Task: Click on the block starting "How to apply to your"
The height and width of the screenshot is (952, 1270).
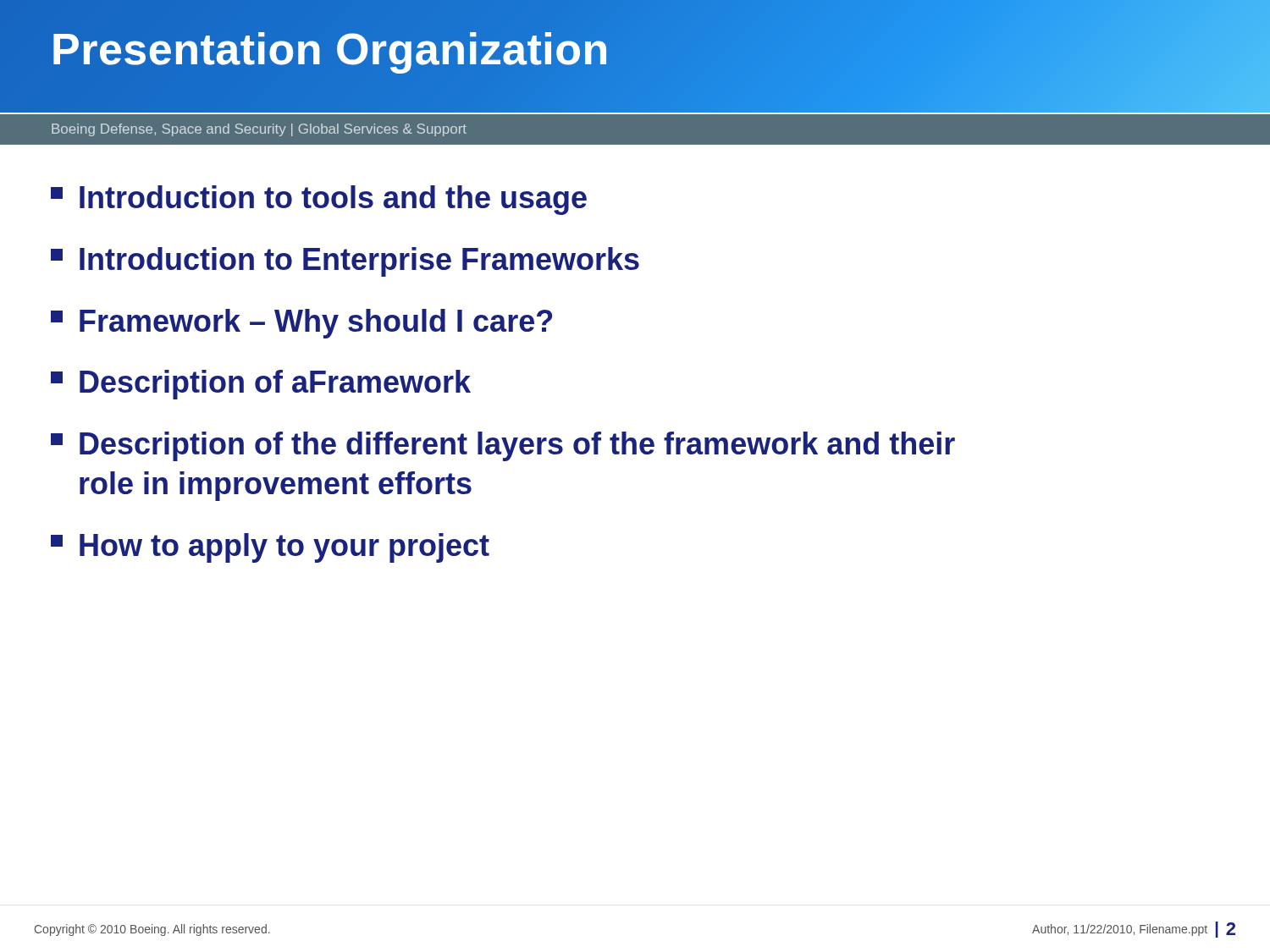Action: [x=270, y=546]
